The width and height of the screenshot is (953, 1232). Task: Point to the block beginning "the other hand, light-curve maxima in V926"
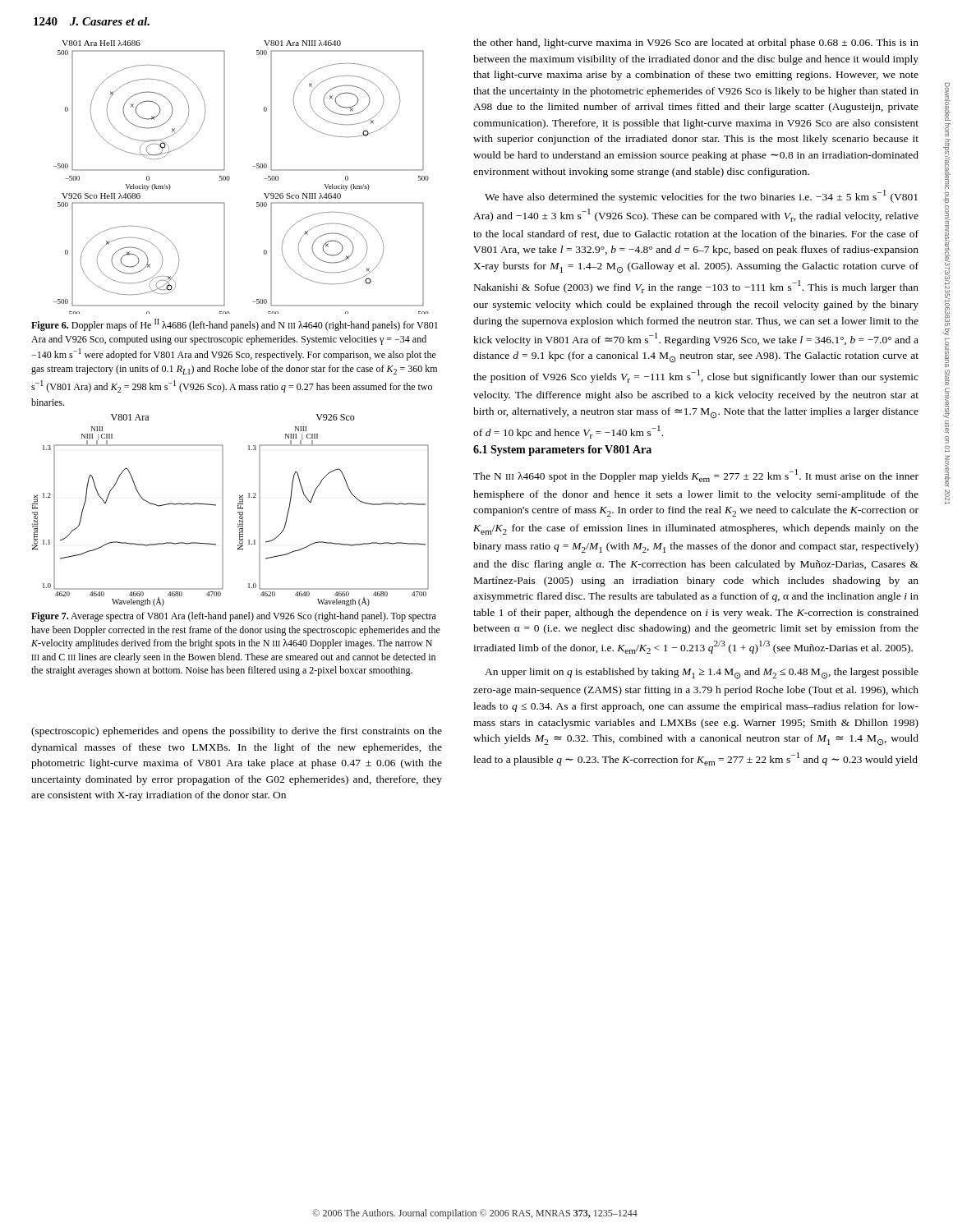click(x=696, y=238)
